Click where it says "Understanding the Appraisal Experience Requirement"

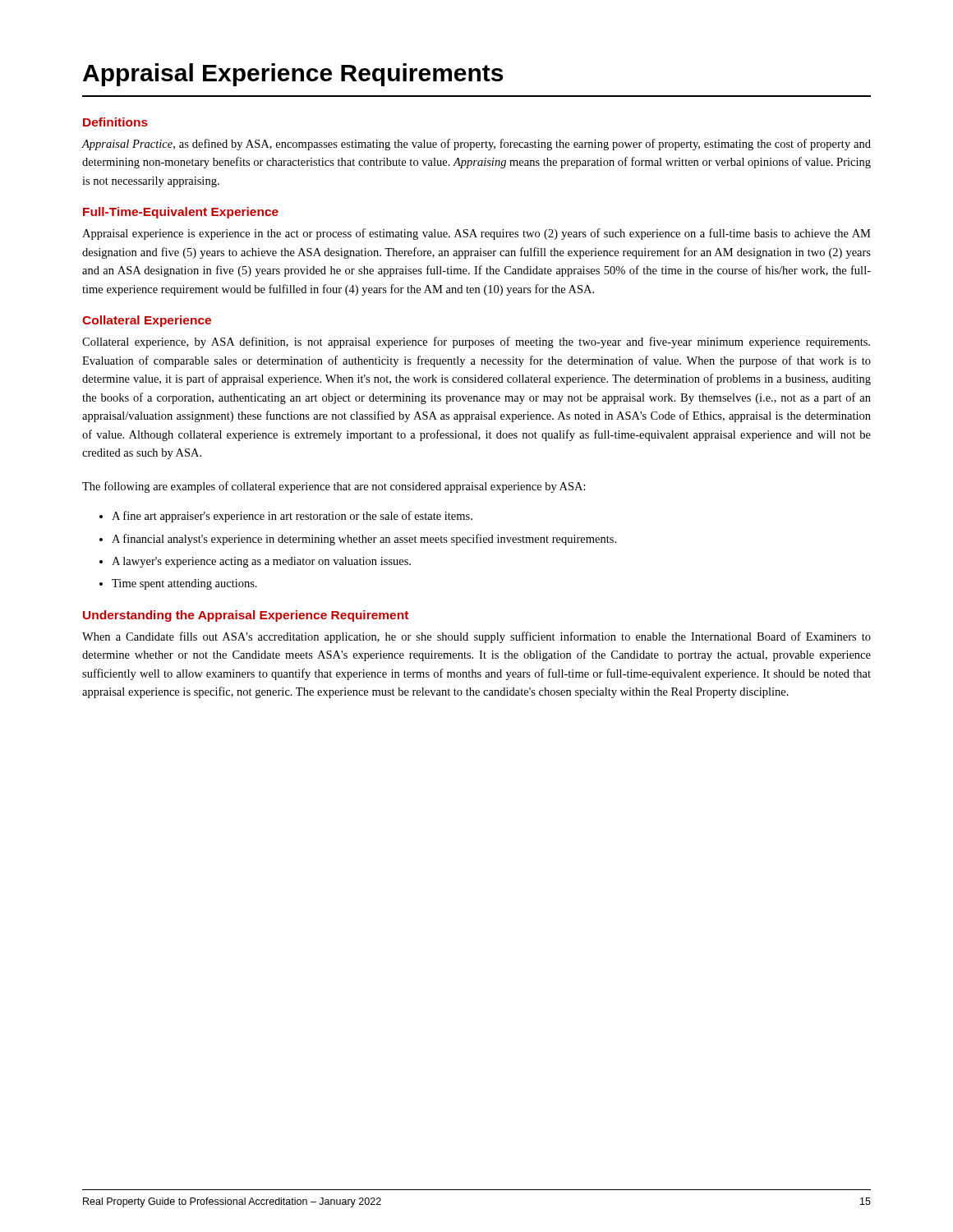[246, 616]
